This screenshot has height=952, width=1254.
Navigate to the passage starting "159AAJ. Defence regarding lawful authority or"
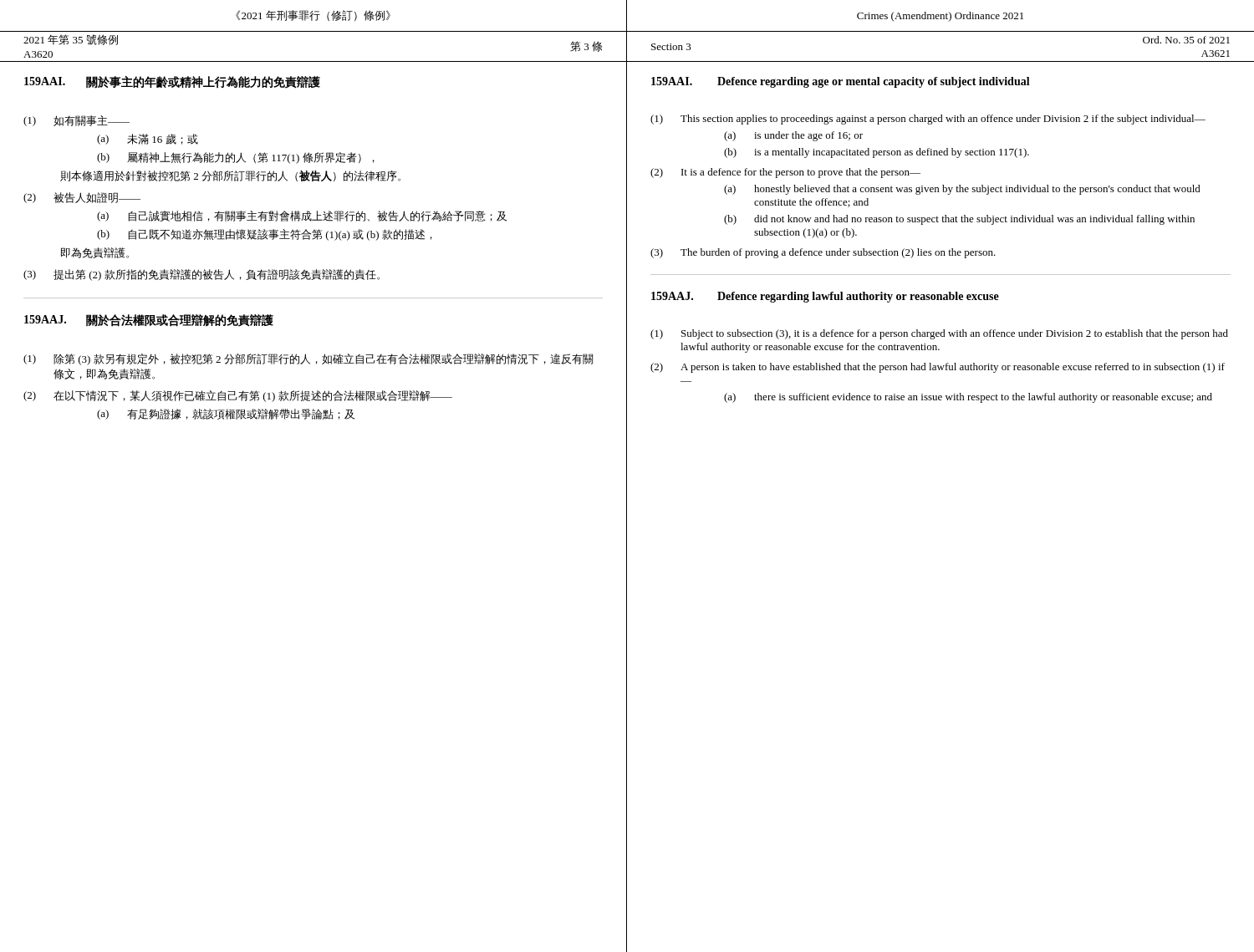coord(940,297)
